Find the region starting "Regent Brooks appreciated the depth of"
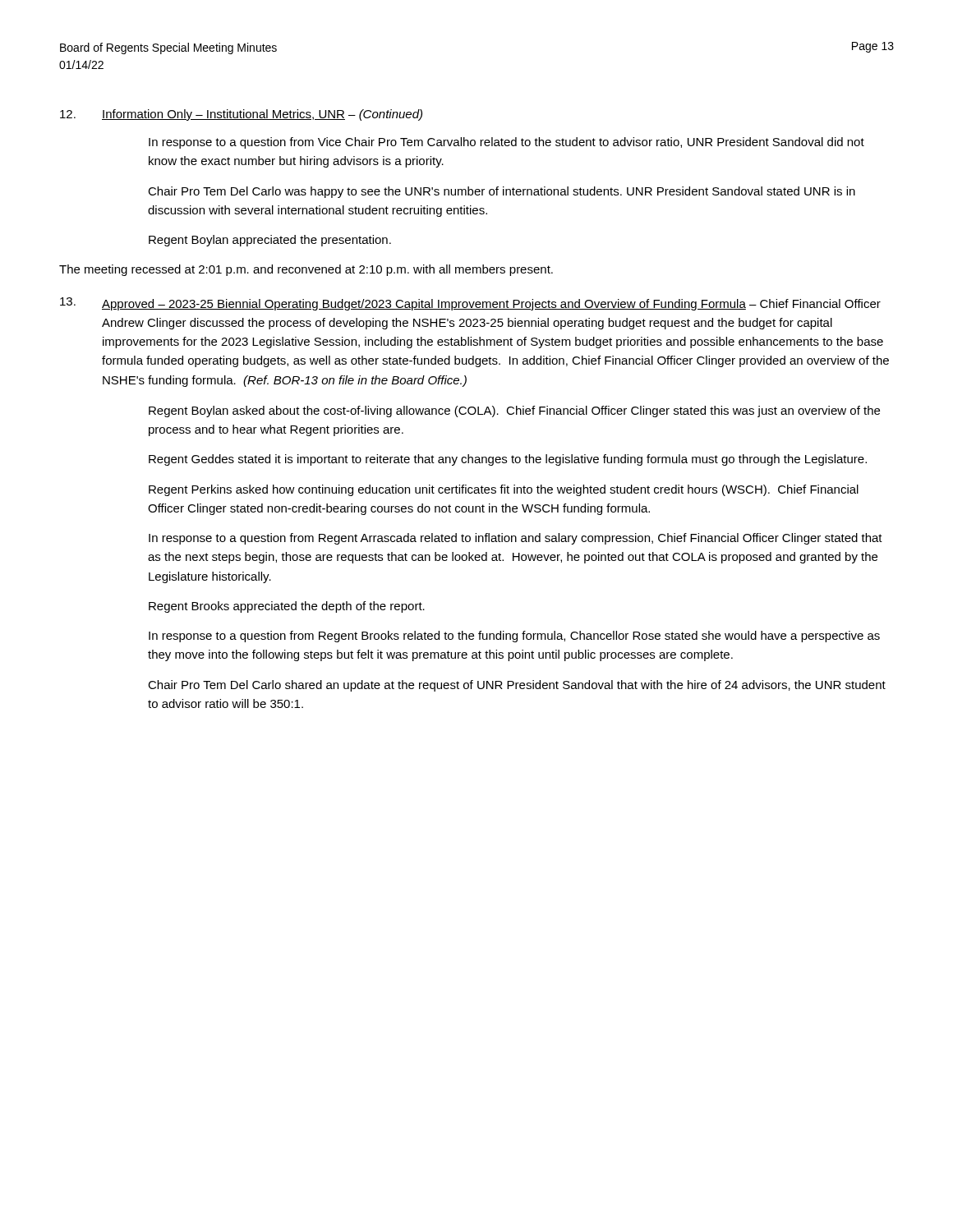Viewport: 953px width, 1232px height. click(x=287, y=606)
